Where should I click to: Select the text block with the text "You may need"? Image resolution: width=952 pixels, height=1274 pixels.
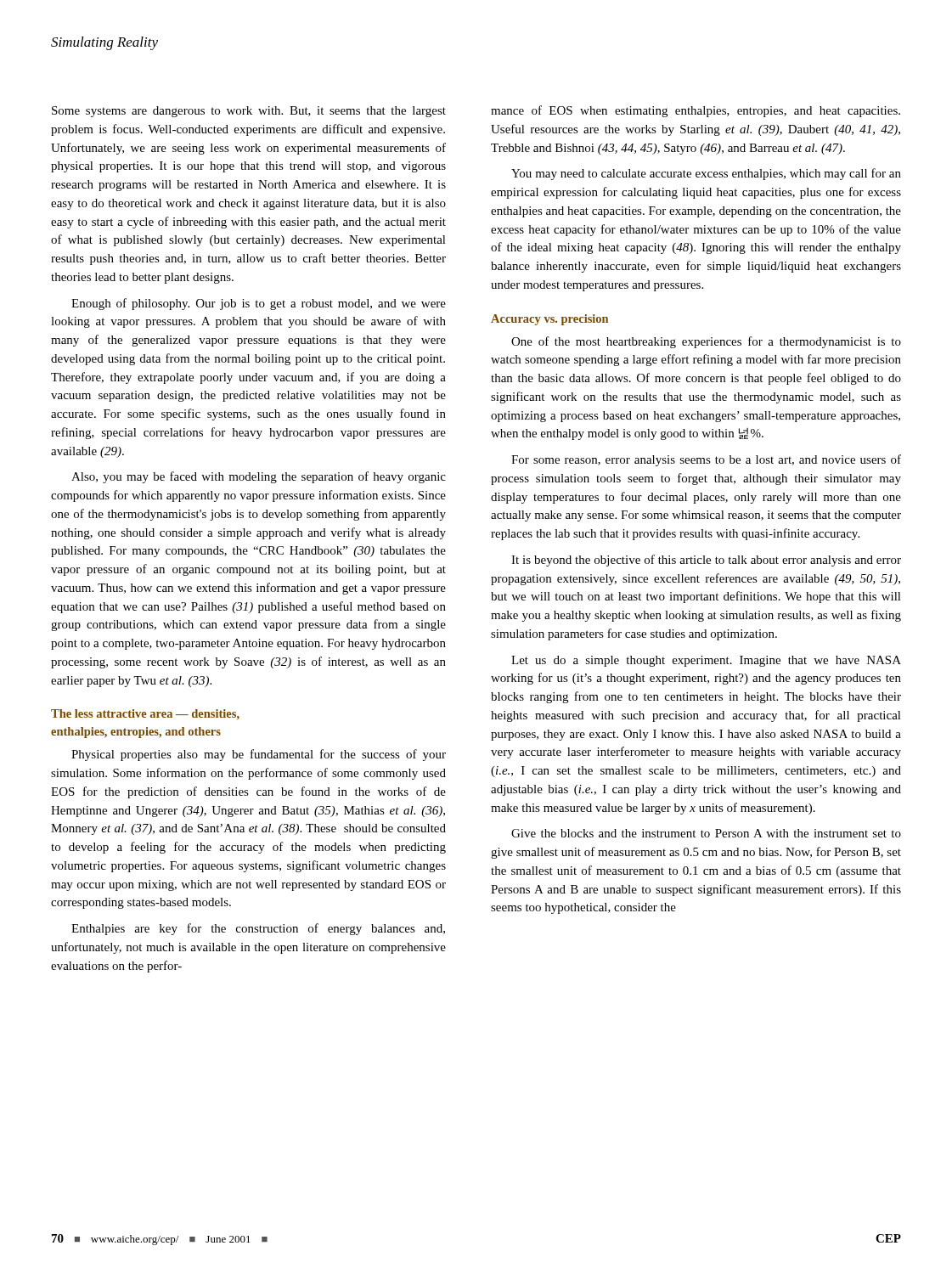696,230
